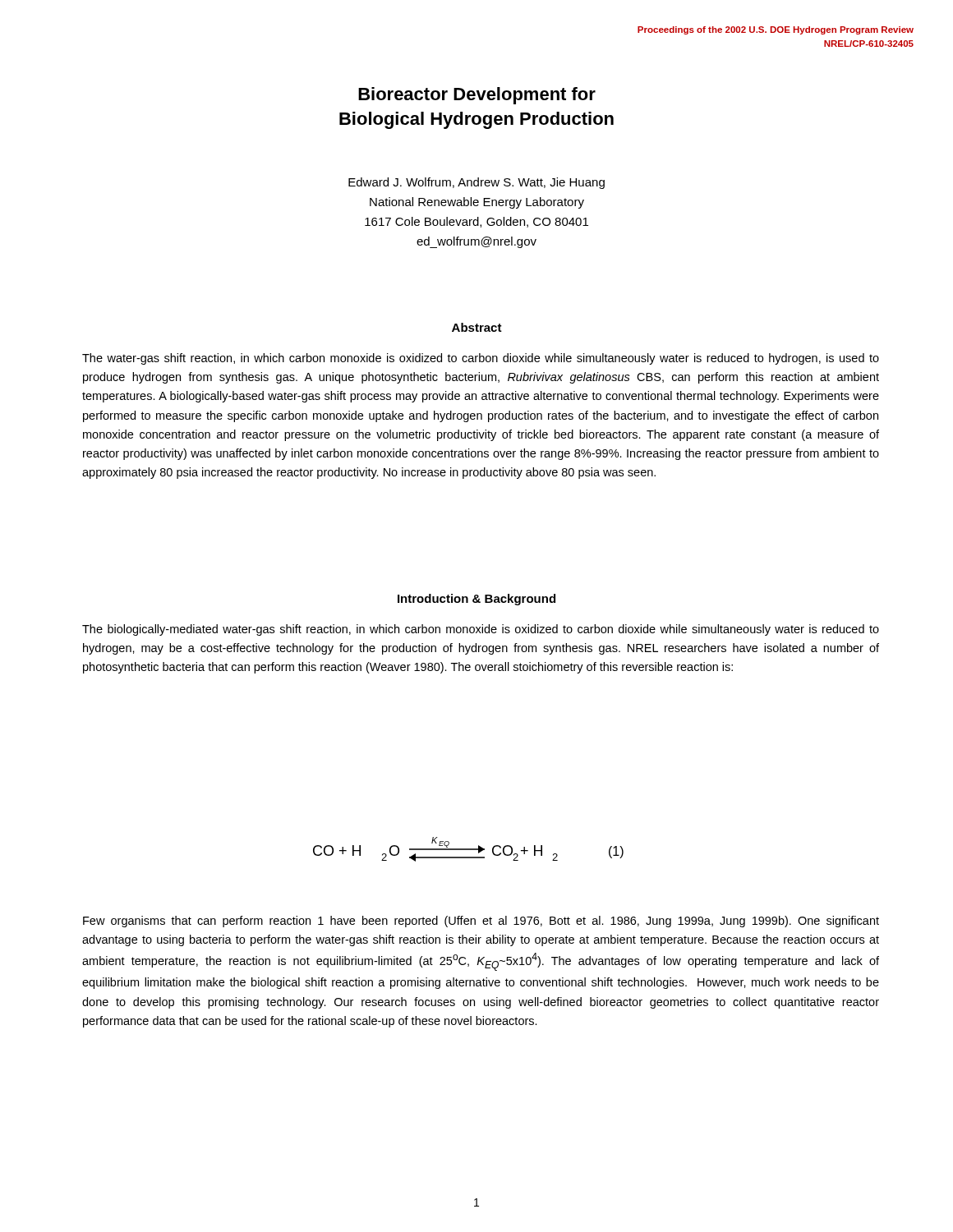Click the passage that begins "Edward J. Wolfrum, Andrew S. Watt,"
Viewport: 953px width, 1232px height.
pos(476,211)
